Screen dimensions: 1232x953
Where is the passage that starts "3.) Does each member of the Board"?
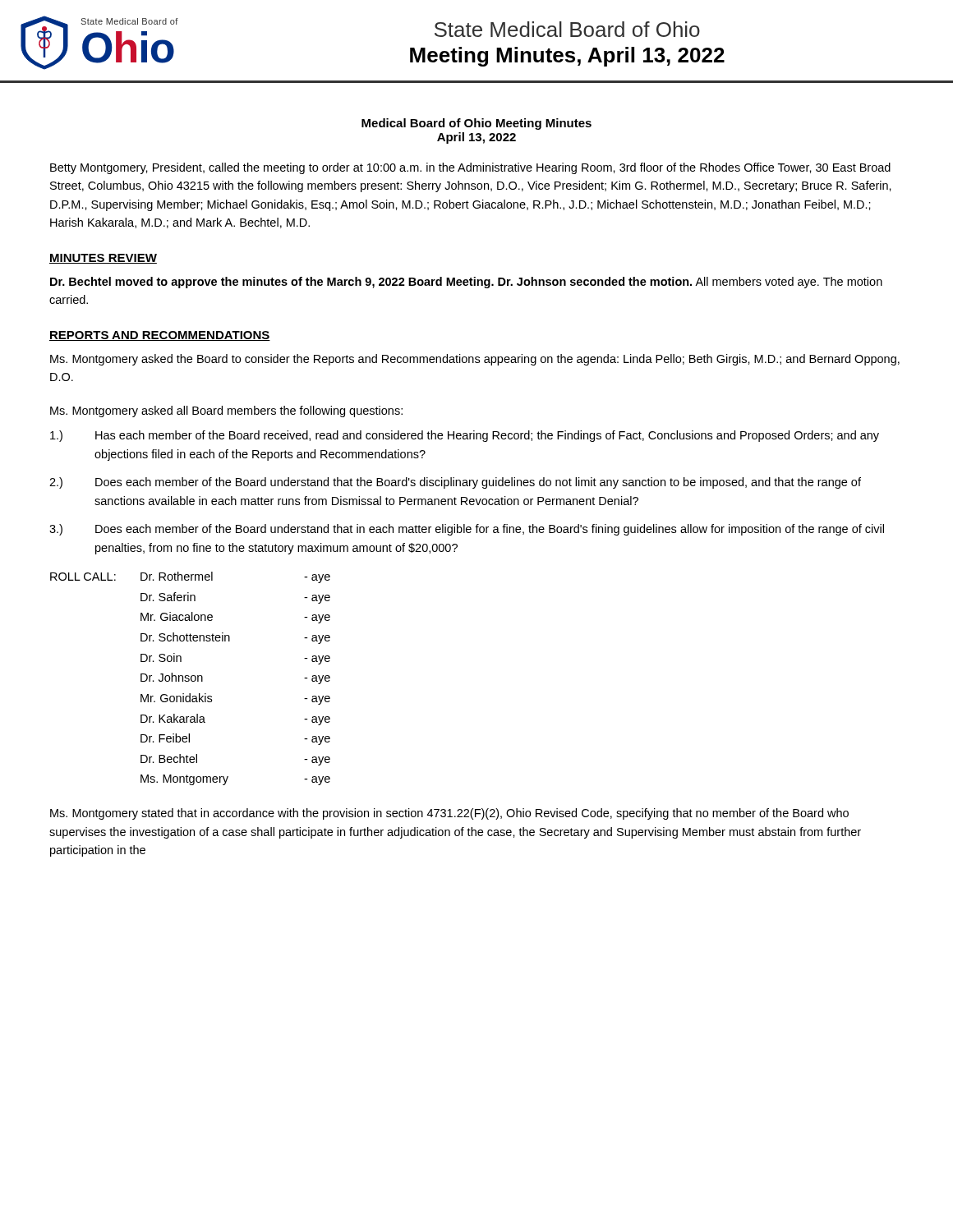pos(476,538)
